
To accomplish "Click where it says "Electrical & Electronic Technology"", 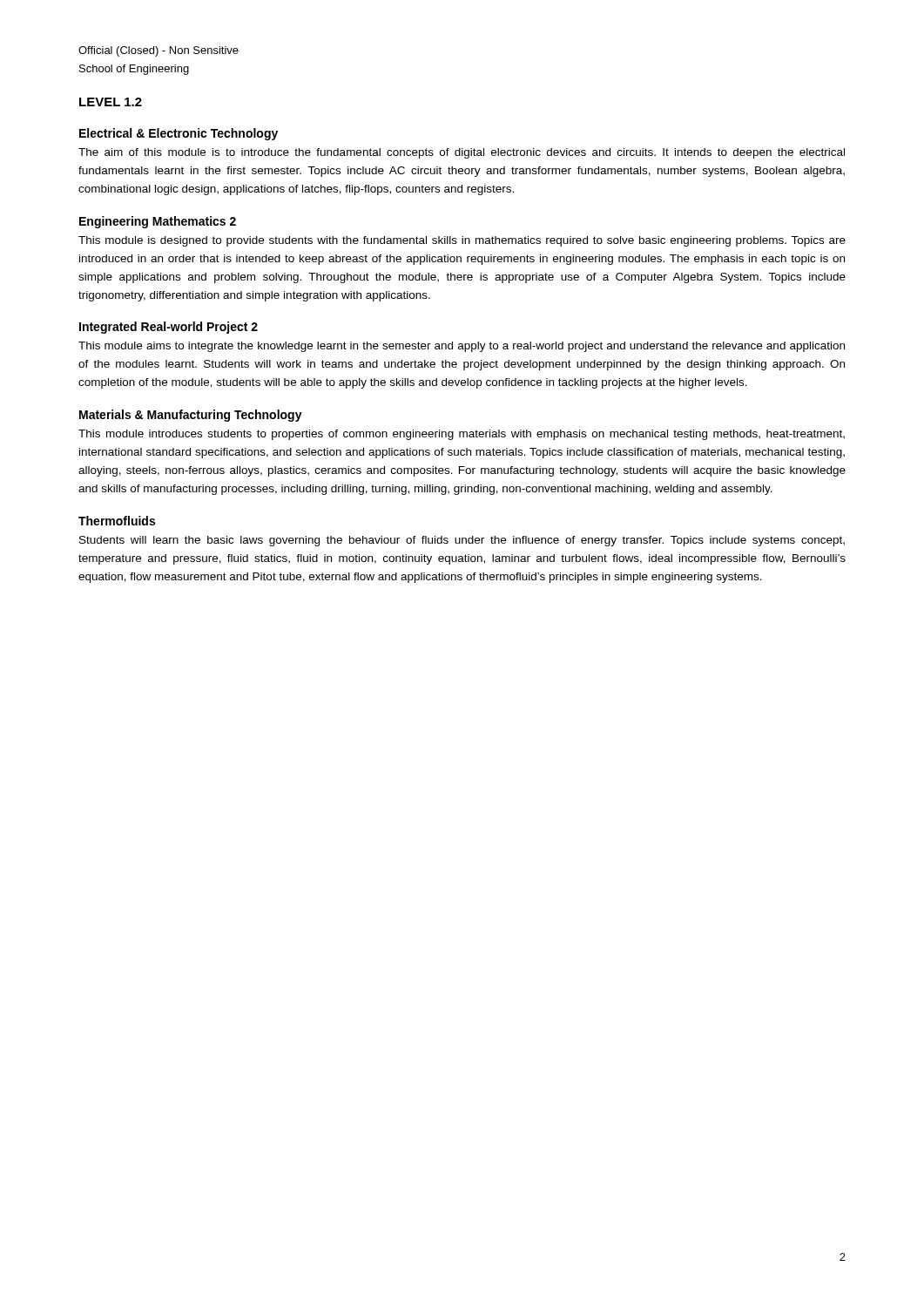I will pyautogui.click(x=178, y=133).
